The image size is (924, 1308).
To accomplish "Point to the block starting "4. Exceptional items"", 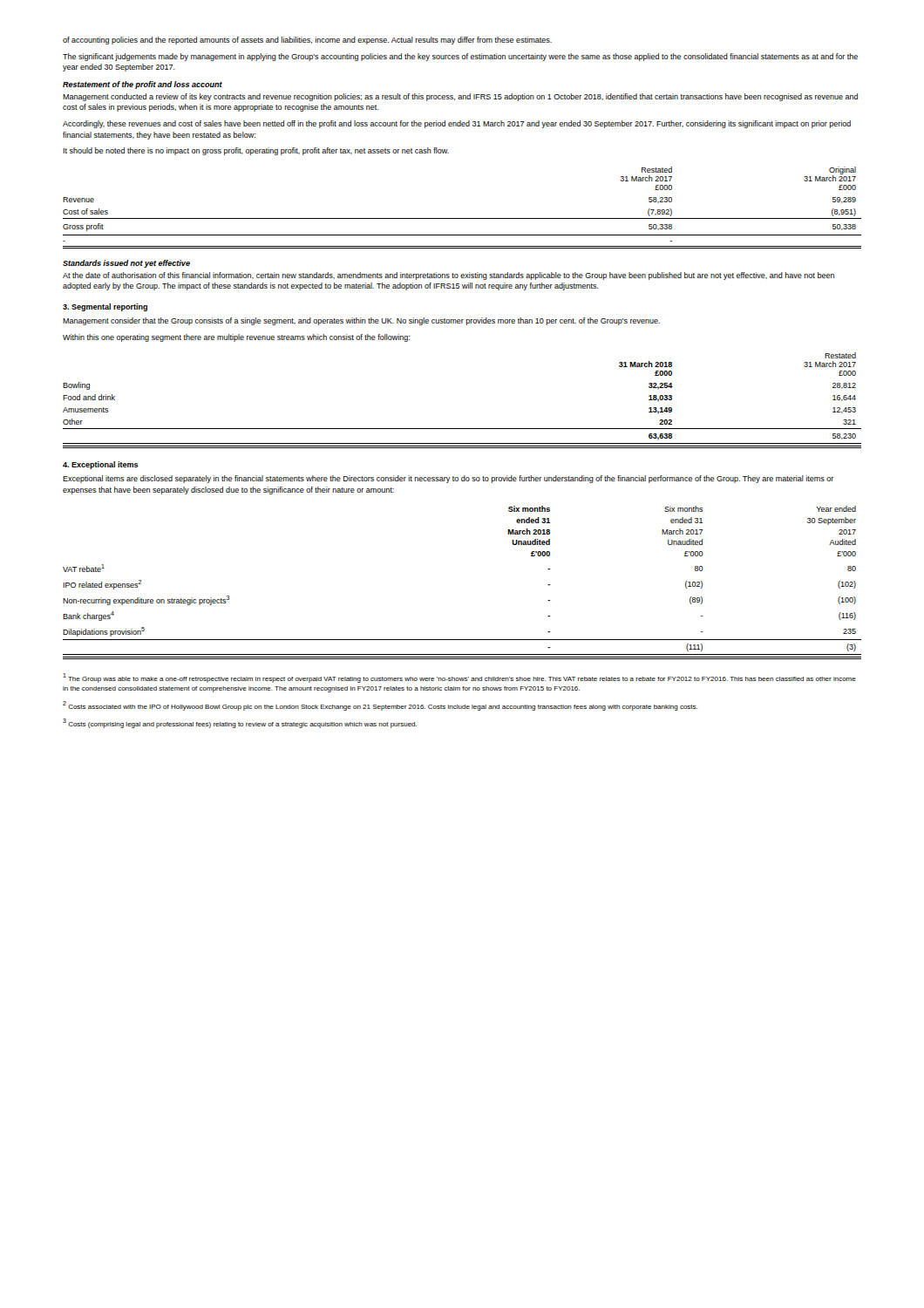I will (100, 465).
